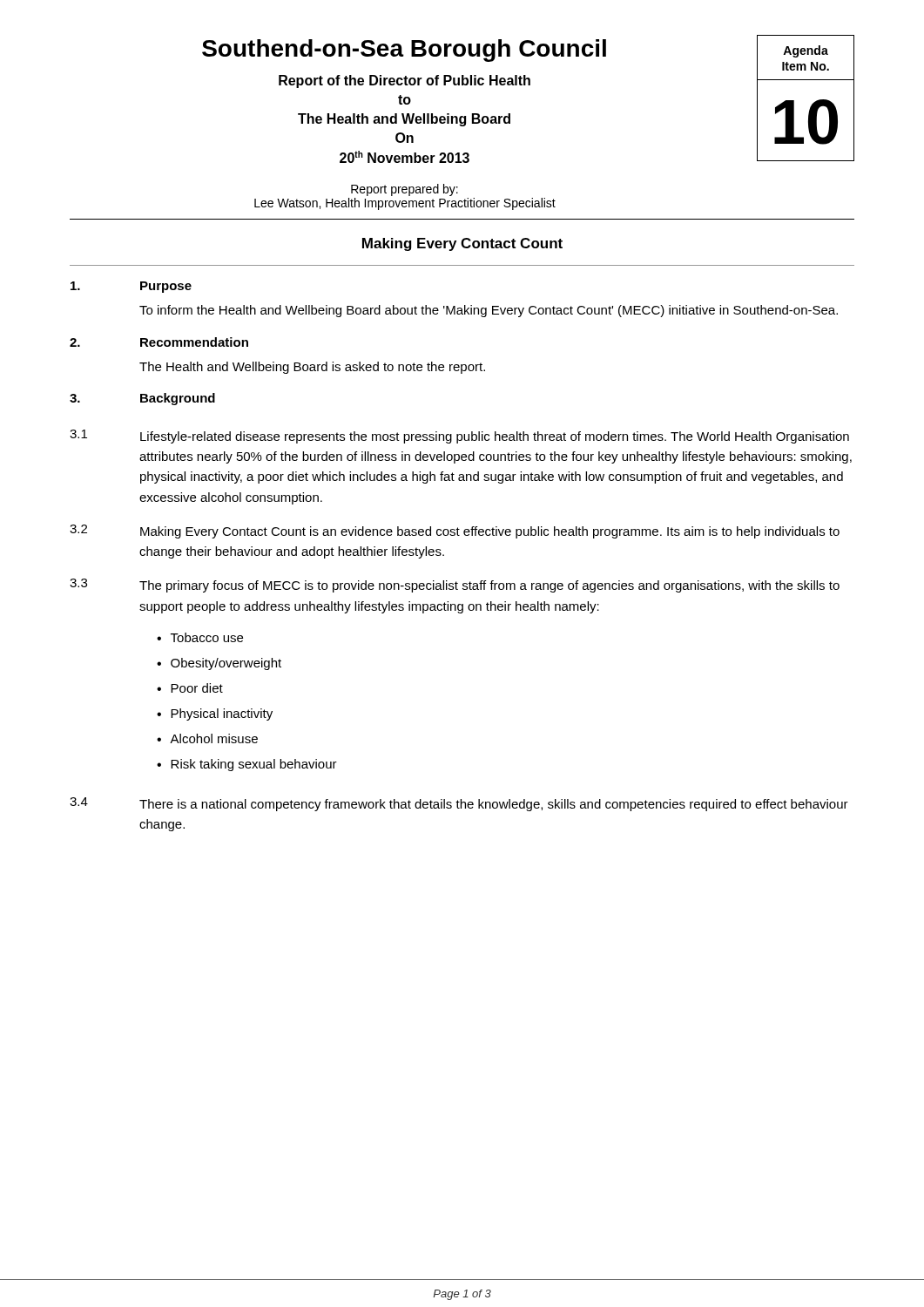The image size is (924, 1307).
Task: Locate the region starting "Report prepared by:Lee Watson, Health Improvement"
Action: [405, 196]
